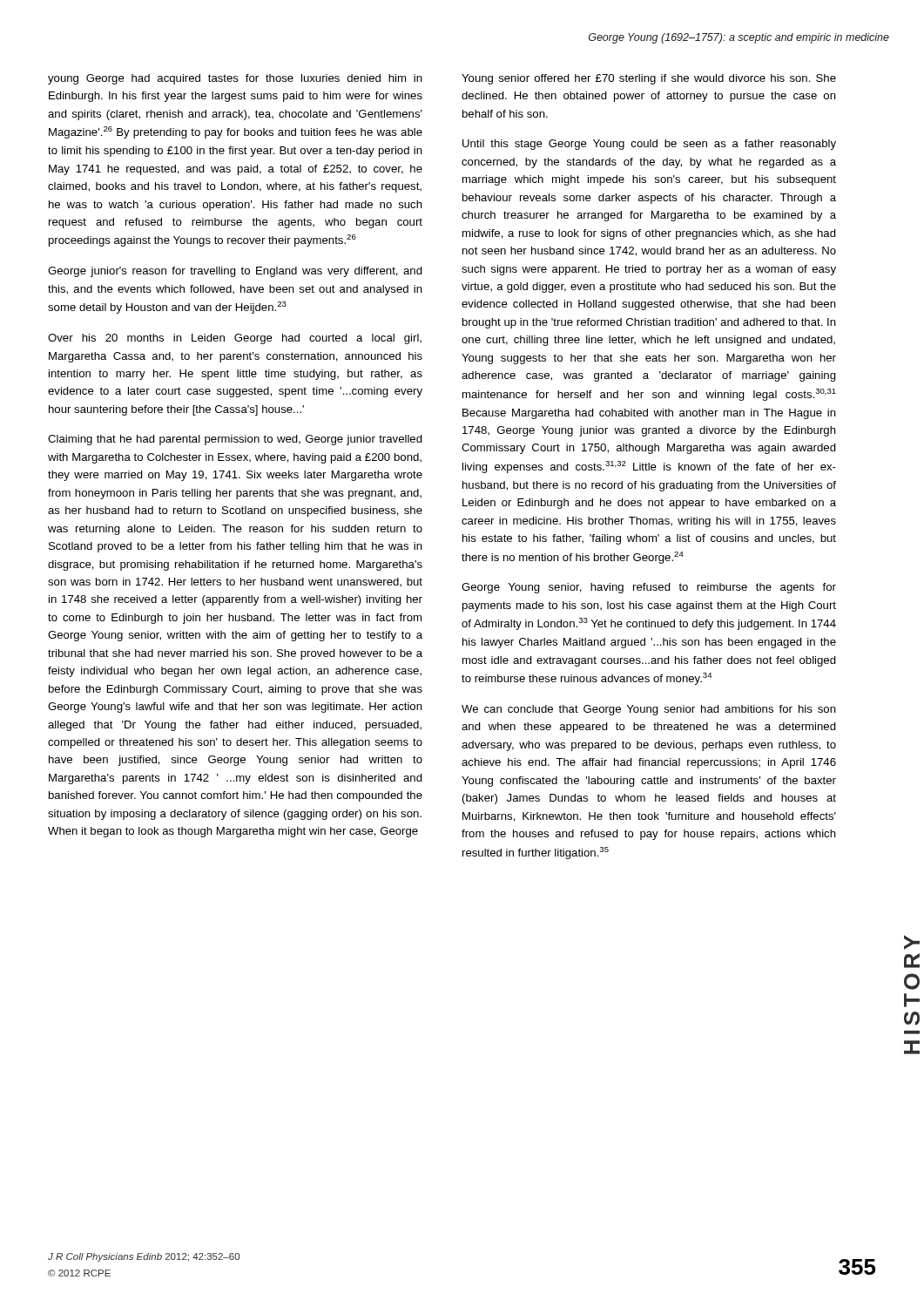Navigate to the region starting "Over his 20 months in"

235,373
